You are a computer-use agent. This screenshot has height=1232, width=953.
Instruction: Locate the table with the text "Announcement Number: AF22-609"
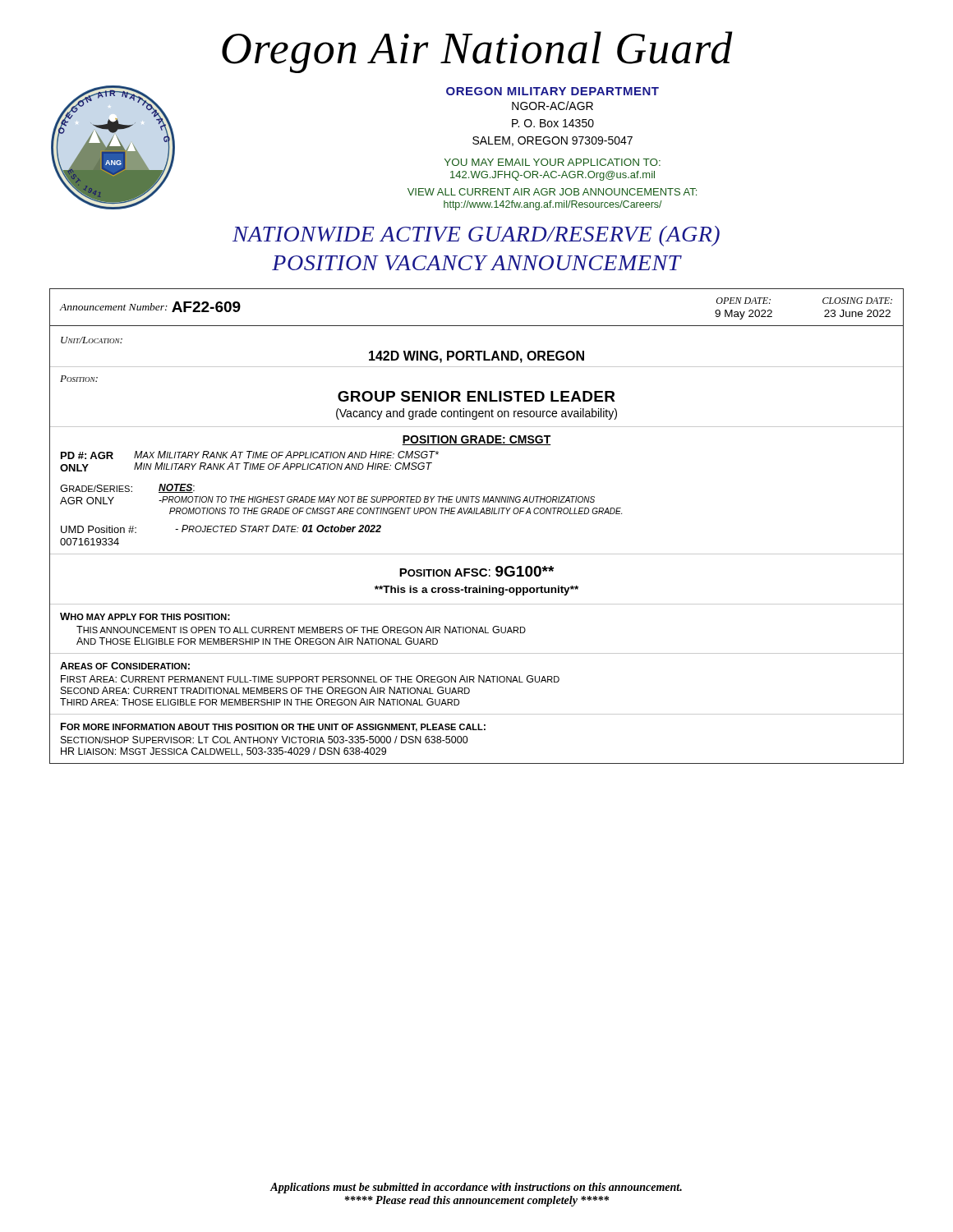coord(476,308)
